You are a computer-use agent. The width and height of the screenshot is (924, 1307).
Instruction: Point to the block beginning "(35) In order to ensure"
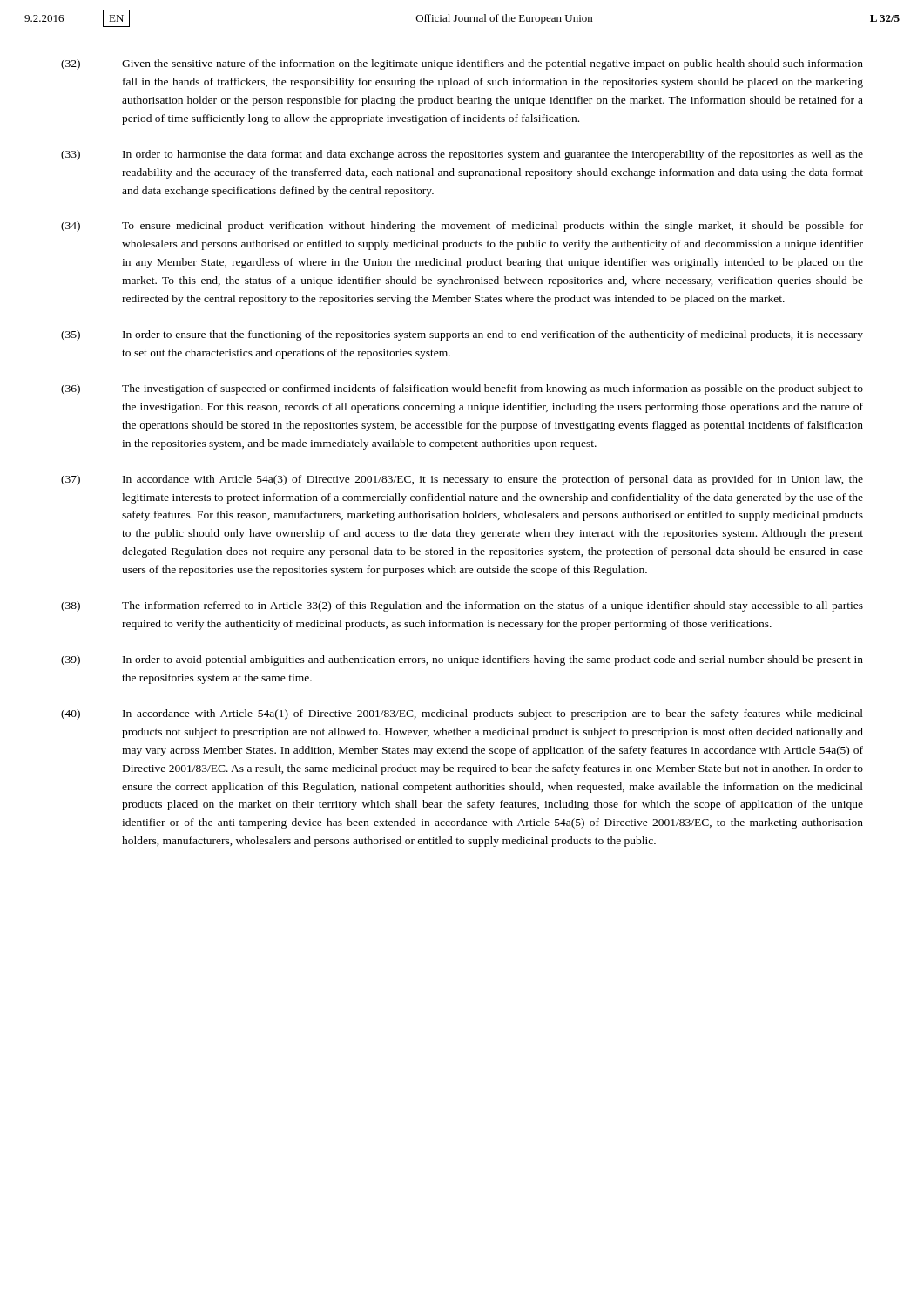pyautogui.click(x=462, y=344)
